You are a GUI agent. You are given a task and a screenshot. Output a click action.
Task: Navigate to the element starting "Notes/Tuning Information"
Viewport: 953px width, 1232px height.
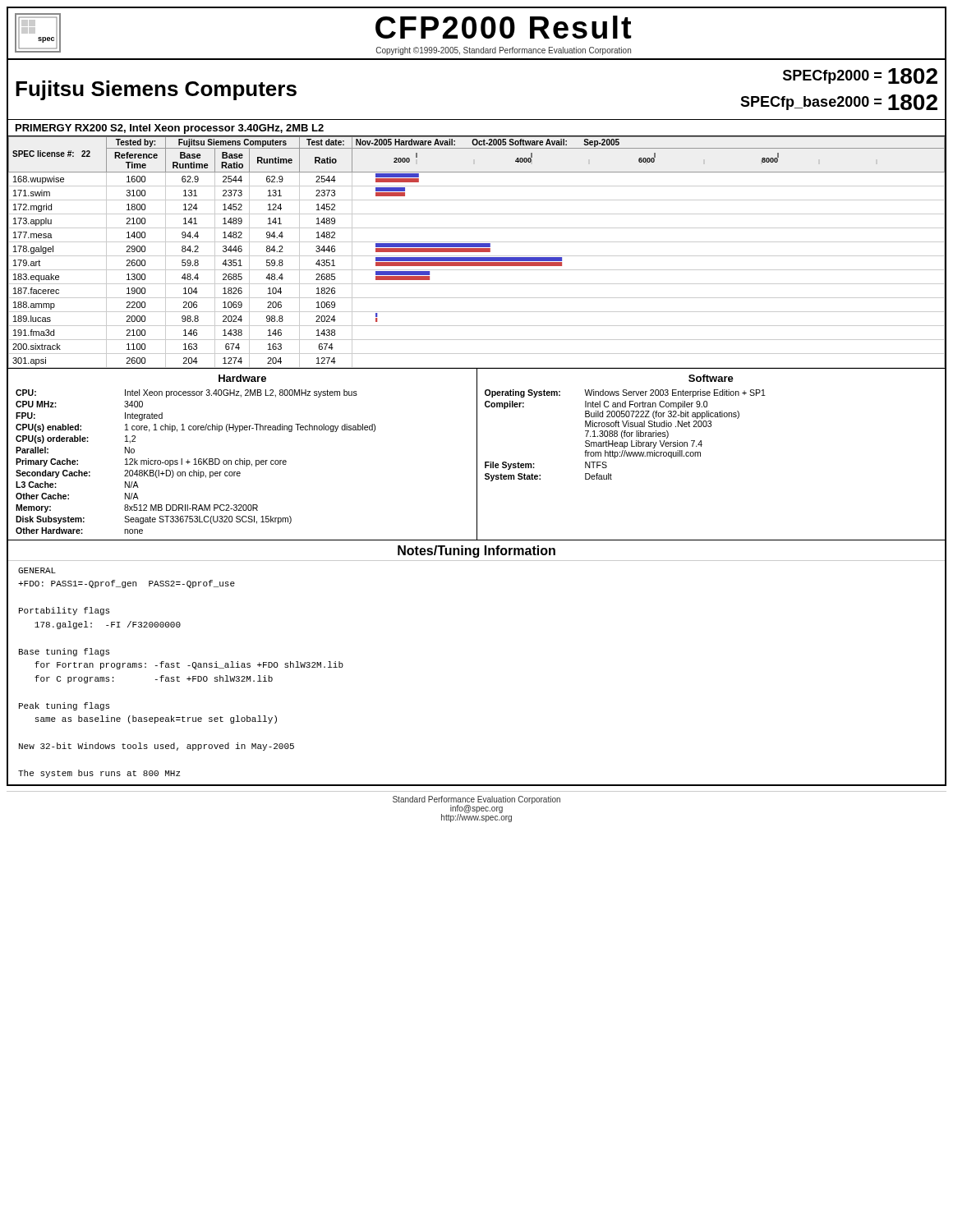pyautogui.click(x=476, y=551)
